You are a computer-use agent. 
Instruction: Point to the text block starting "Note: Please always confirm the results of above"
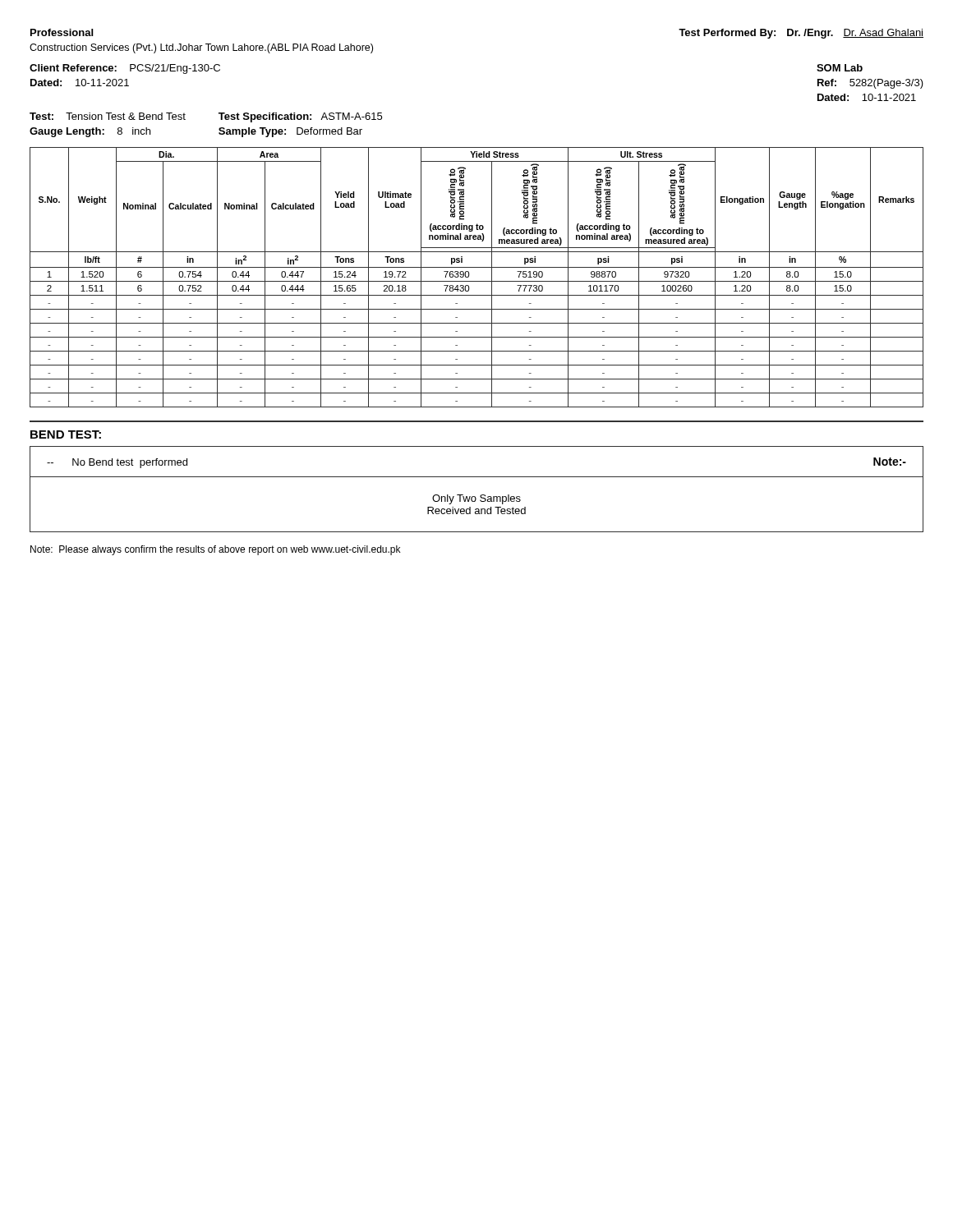[x=215, y=550]
